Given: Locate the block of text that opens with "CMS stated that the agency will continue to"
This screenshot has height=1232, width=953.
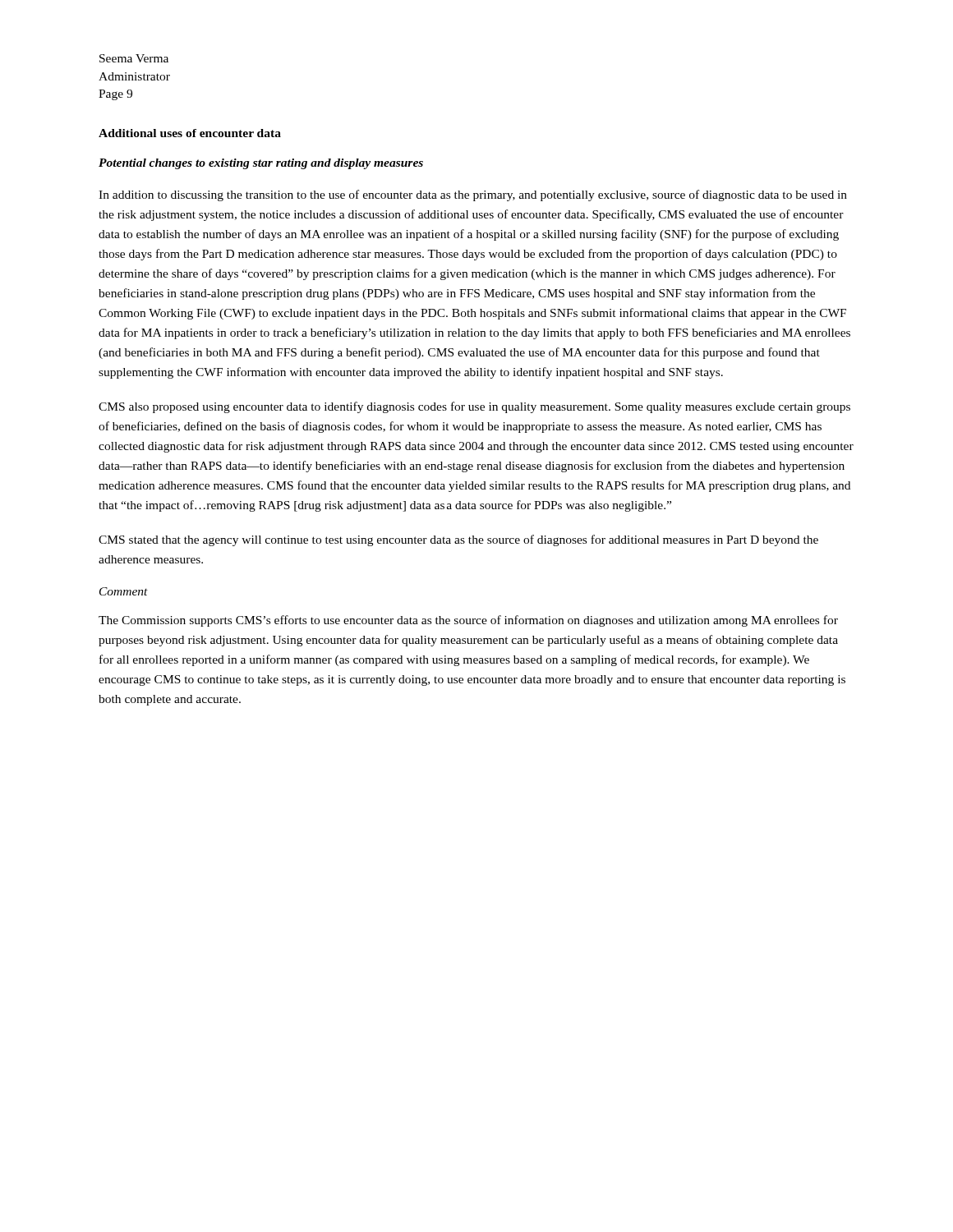Looking at the screenshot, I should point(459,549).
